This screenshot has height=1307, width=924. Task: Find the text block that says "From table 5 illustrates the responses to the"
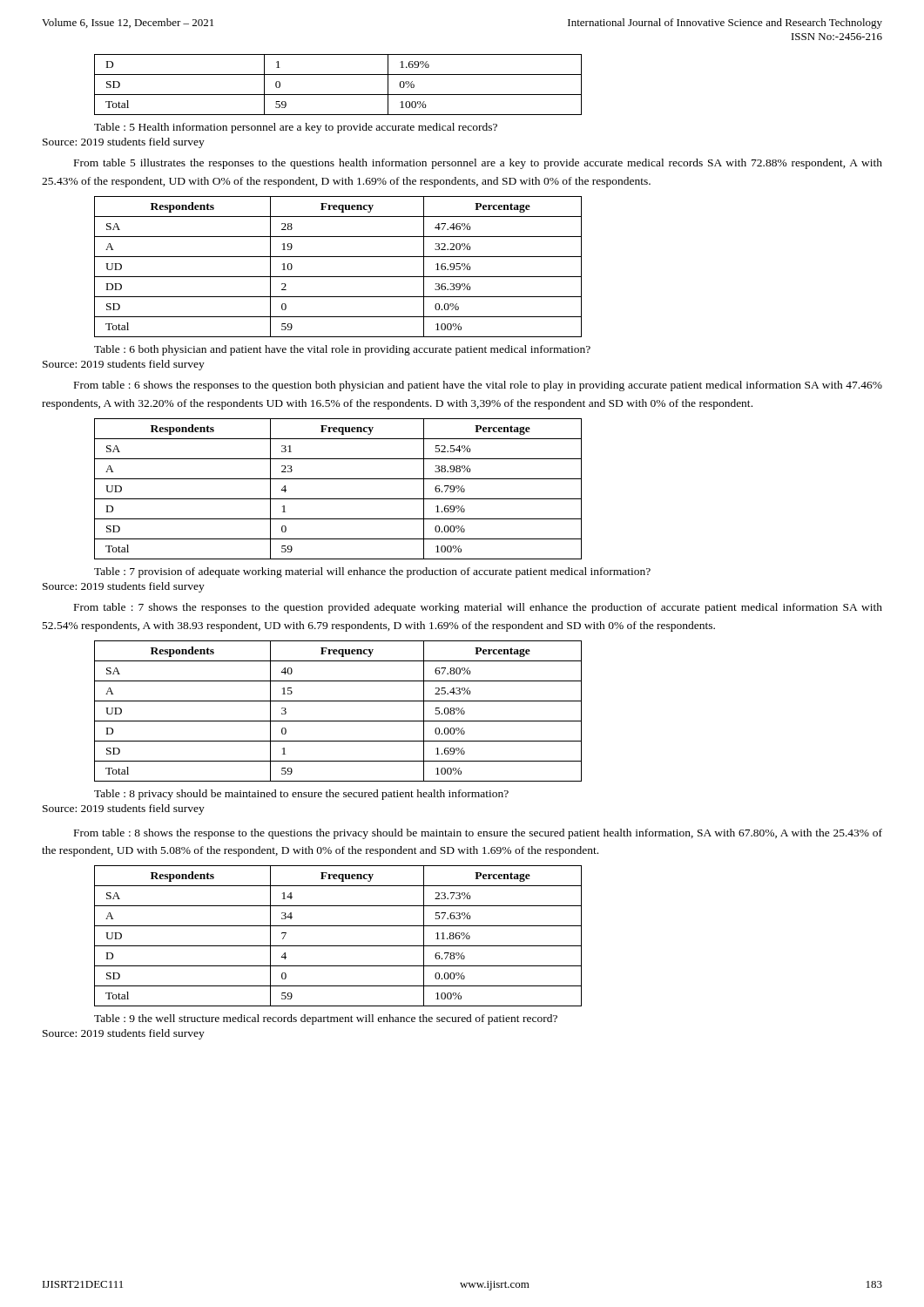(x=462, y=172)
